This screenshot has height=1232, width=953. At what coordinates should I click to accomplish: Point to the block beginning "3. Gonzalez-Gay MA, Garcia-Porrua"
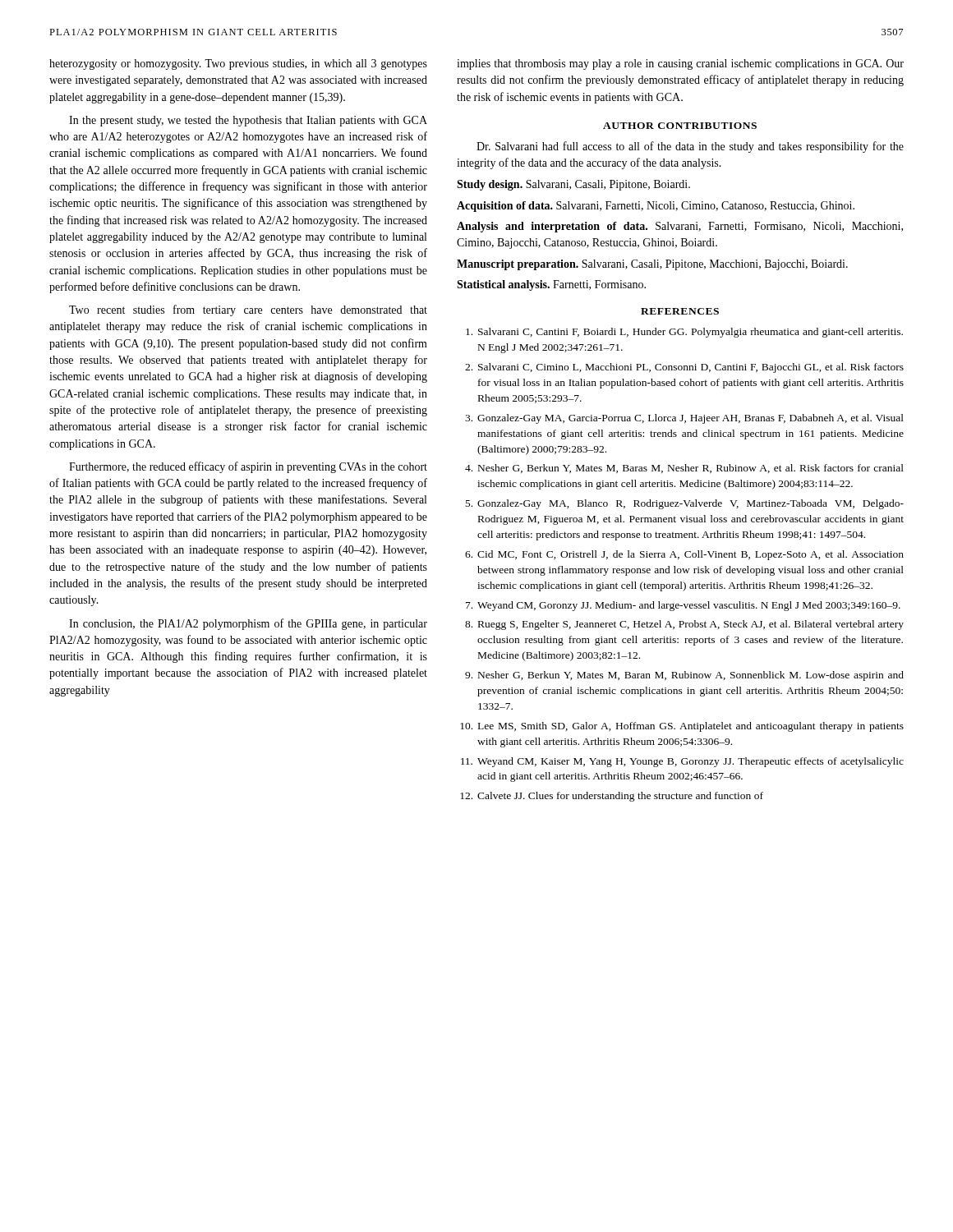pyautogui.click(x=680, y=434)
